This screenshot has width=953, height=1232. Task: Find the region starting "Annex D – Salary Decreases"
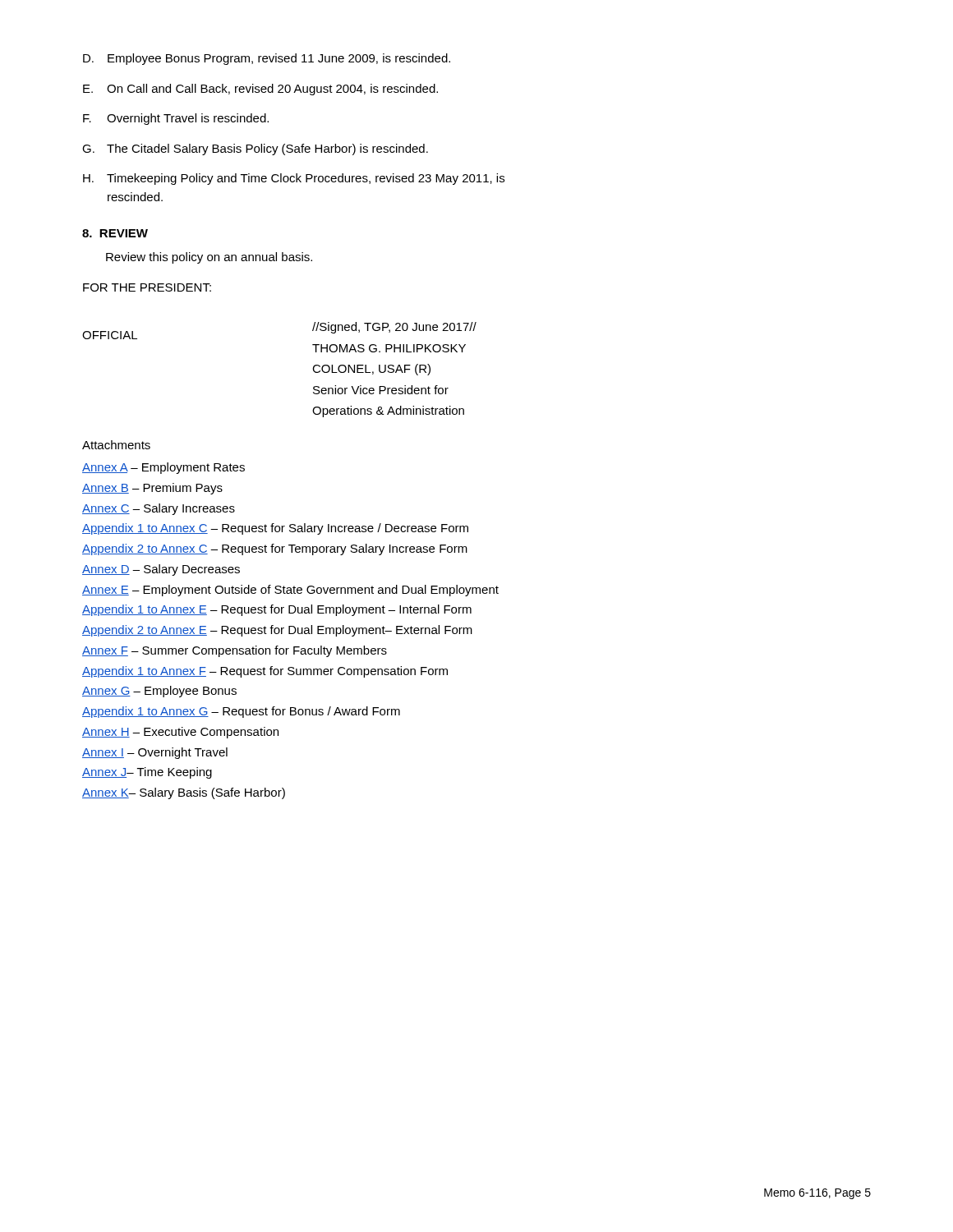click(161, 569)
